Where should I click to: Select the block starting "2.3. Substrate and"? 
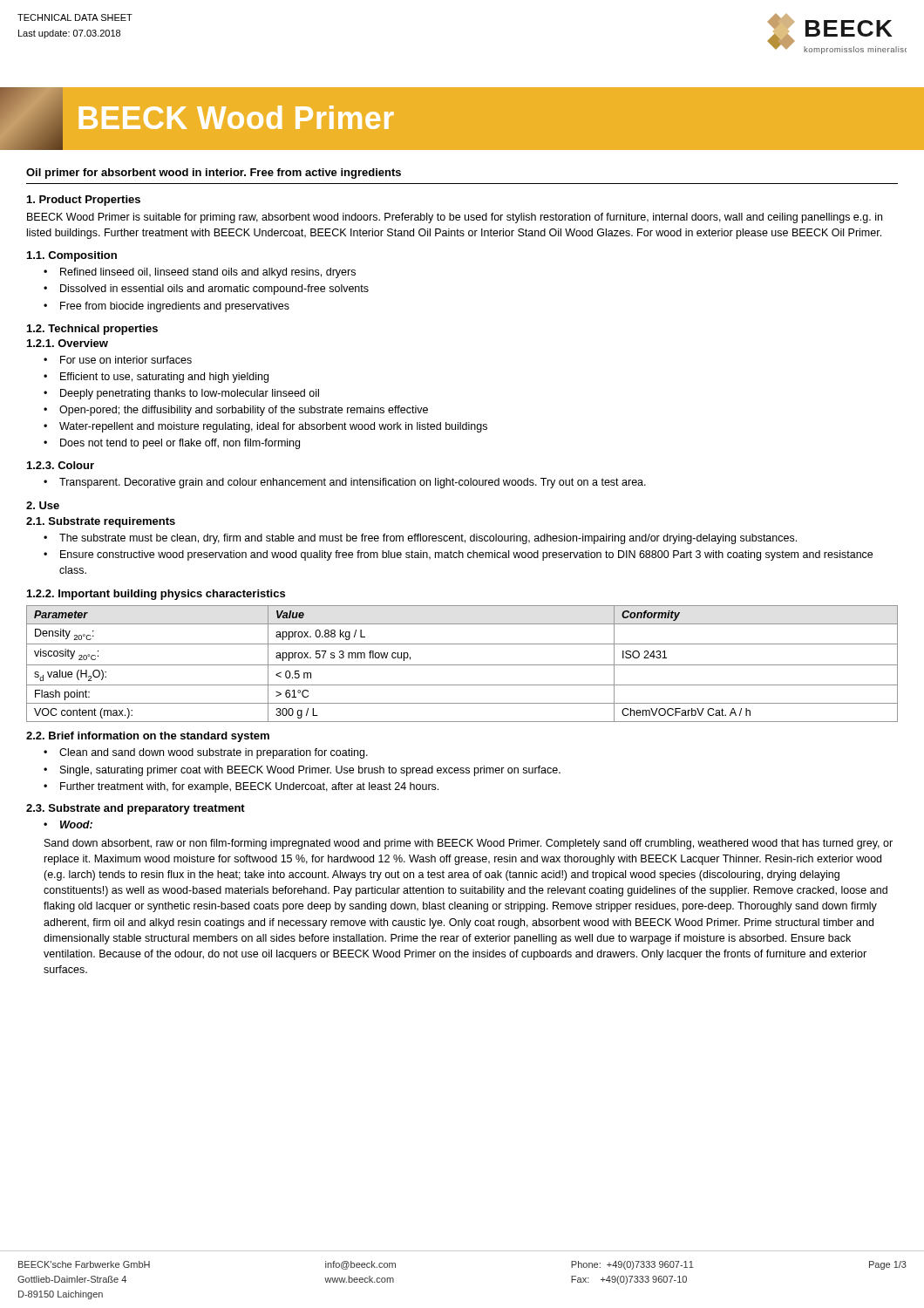click(x=135, y=808)
